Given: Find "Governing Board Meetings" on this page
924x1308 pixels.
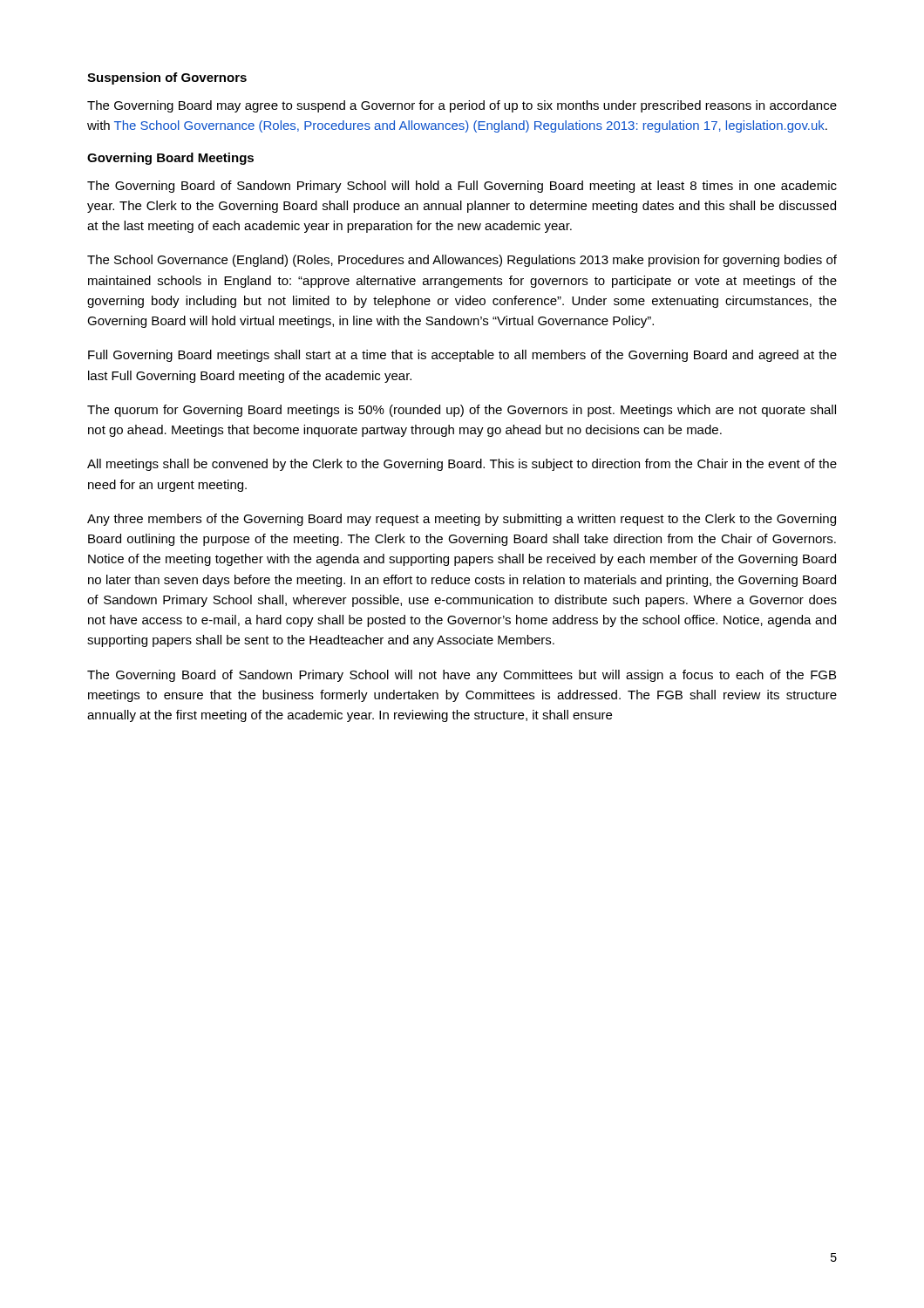Looking at the screenshot, I should coord(171,157).
